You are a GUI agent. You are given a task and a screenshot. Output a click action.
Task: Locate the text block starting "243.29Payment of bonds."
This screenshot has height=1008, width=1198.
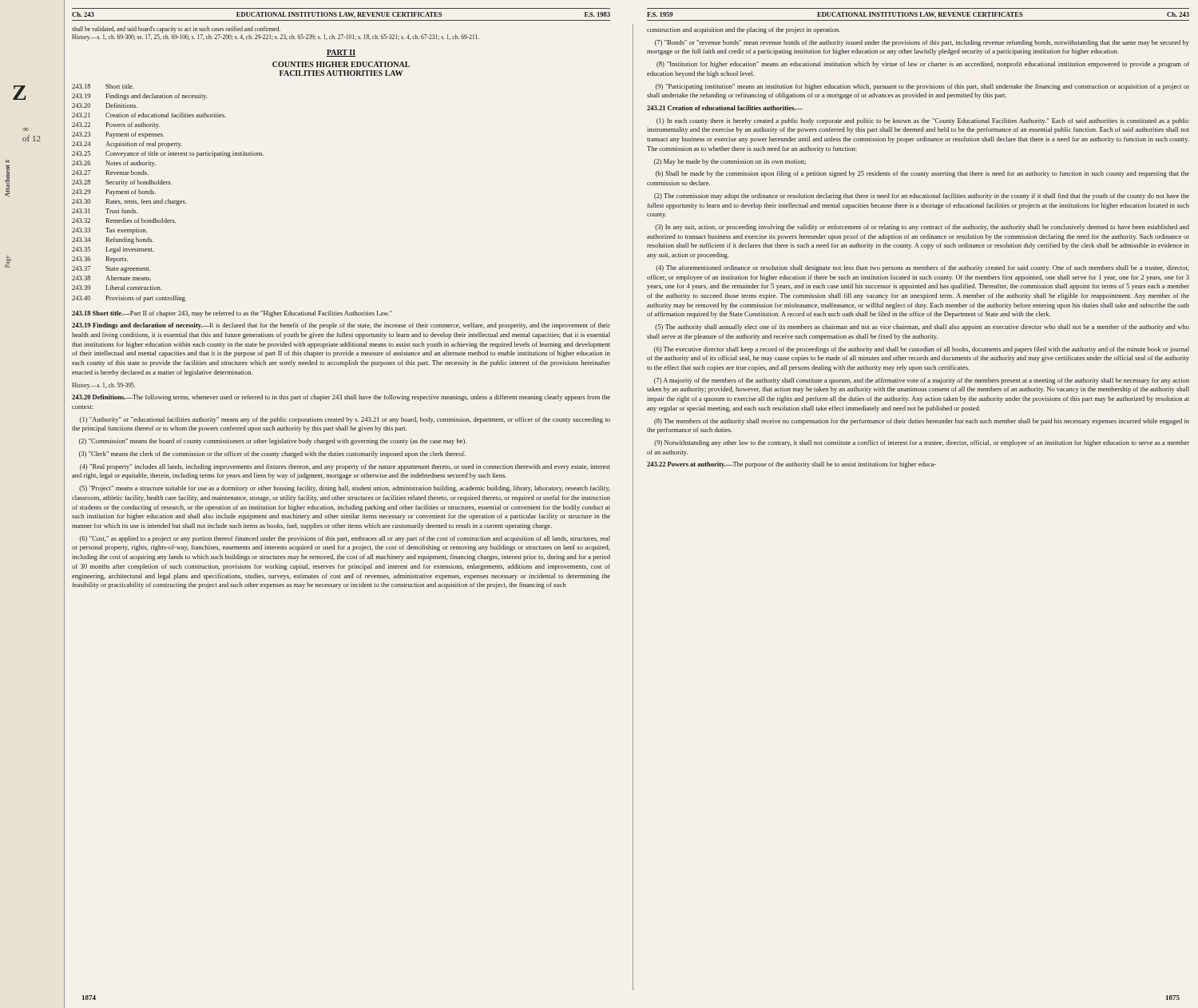pyautogui.click(x=114, y=192)
